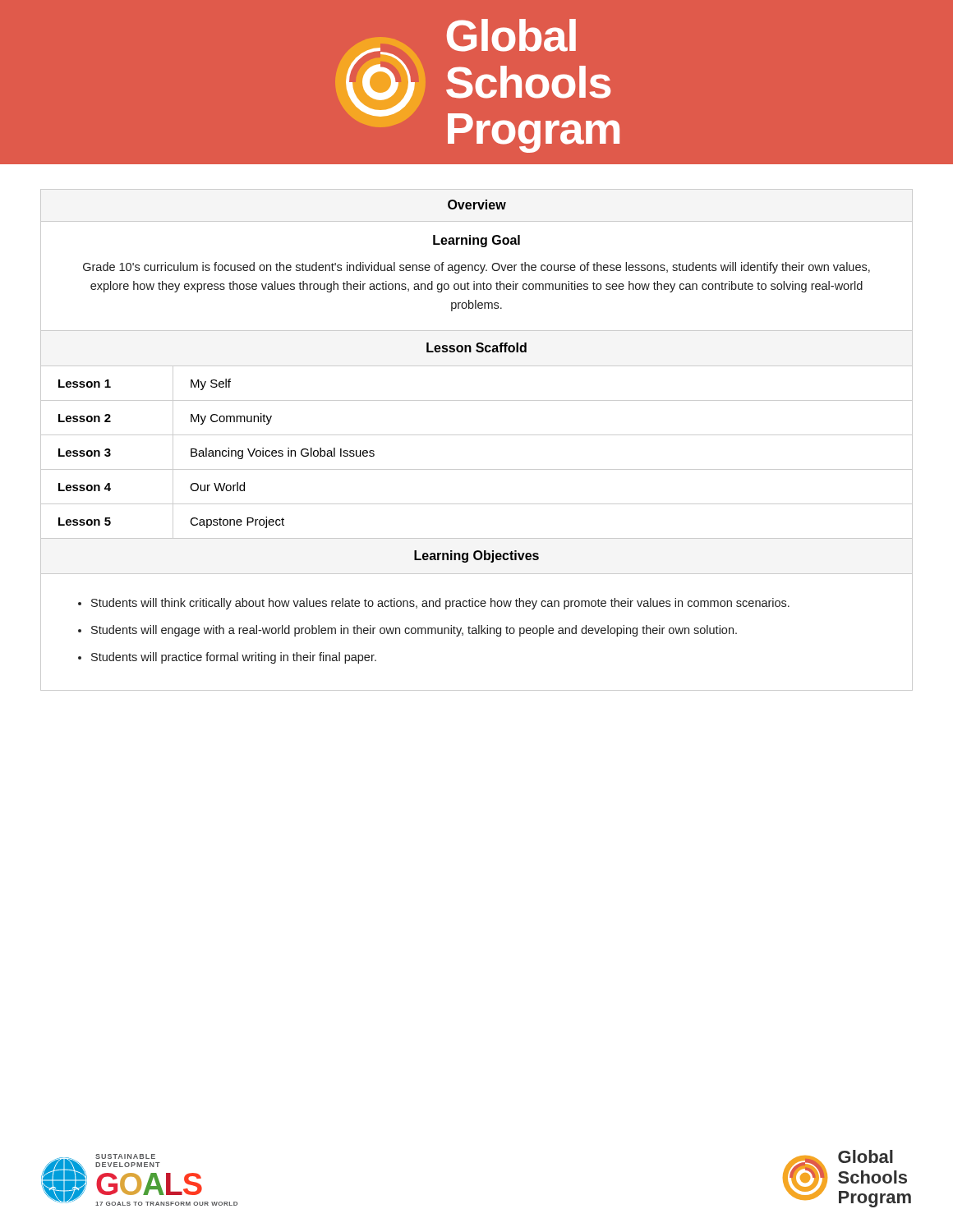Locate the passage starting "Students will think critically"
The height and width of the screenshot is (1232, 953).
(x=440, y=603)
